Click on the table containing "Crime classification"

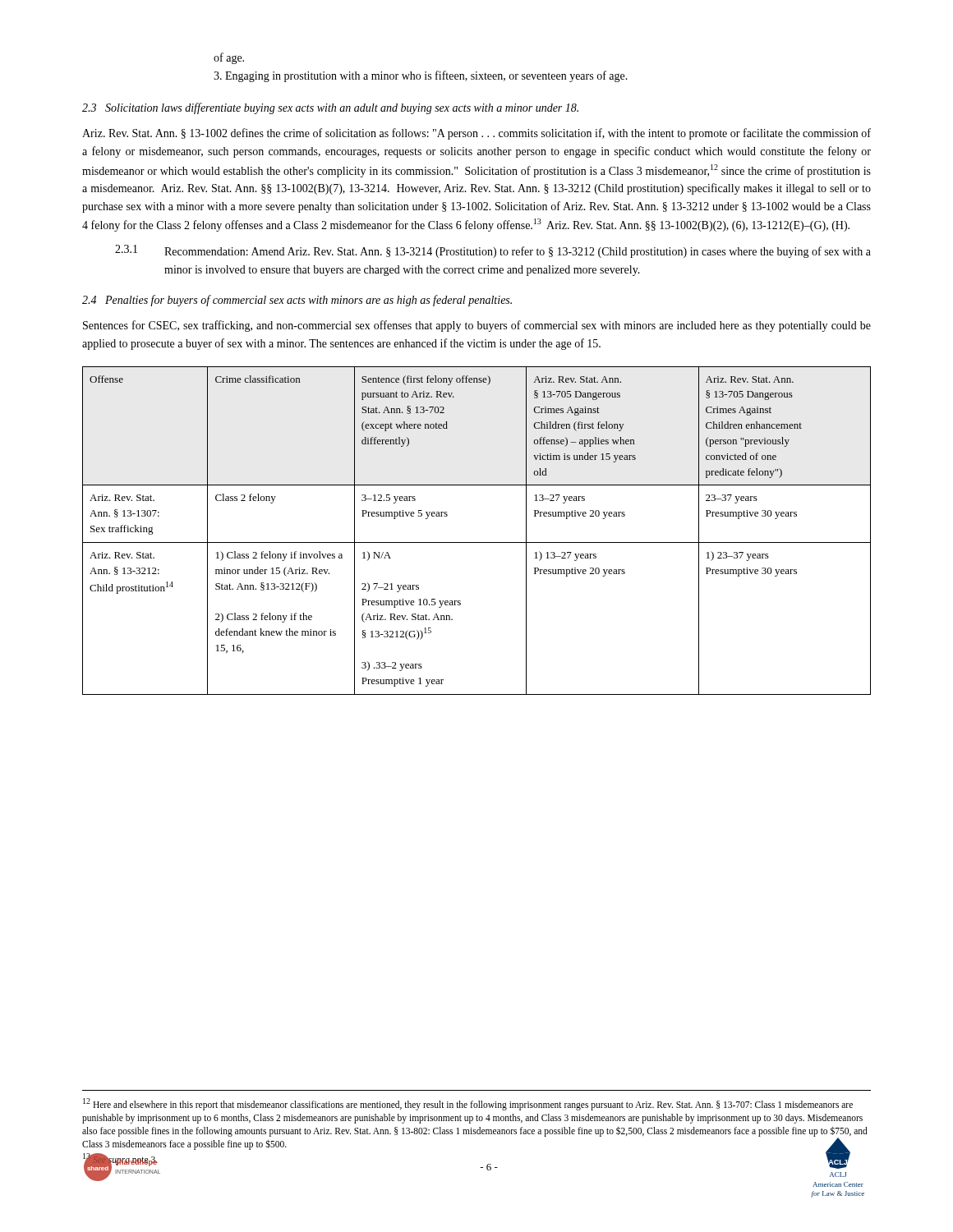(x=476, y=530)
